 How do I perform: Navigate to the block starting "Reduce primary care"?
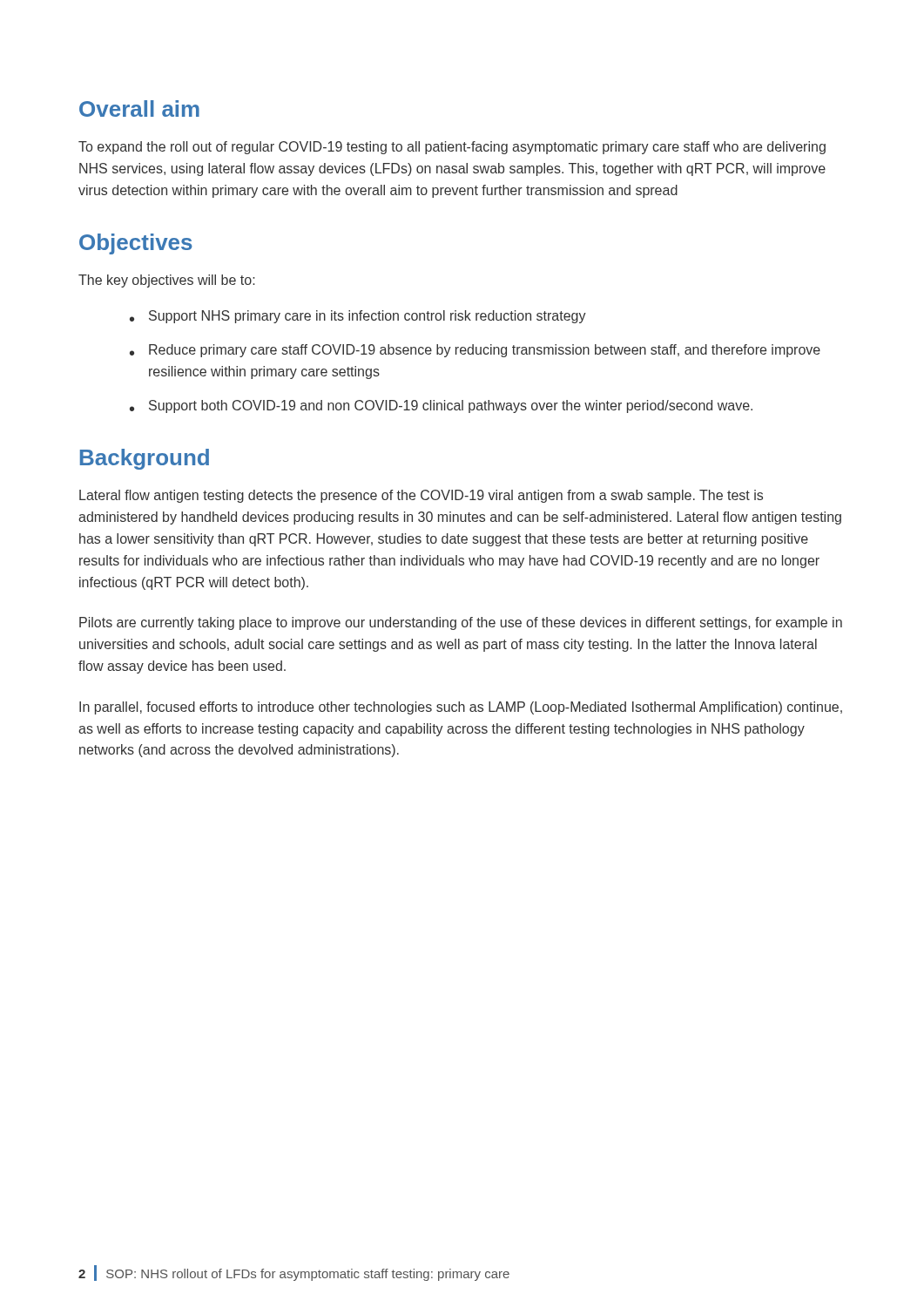coord(484,361)
